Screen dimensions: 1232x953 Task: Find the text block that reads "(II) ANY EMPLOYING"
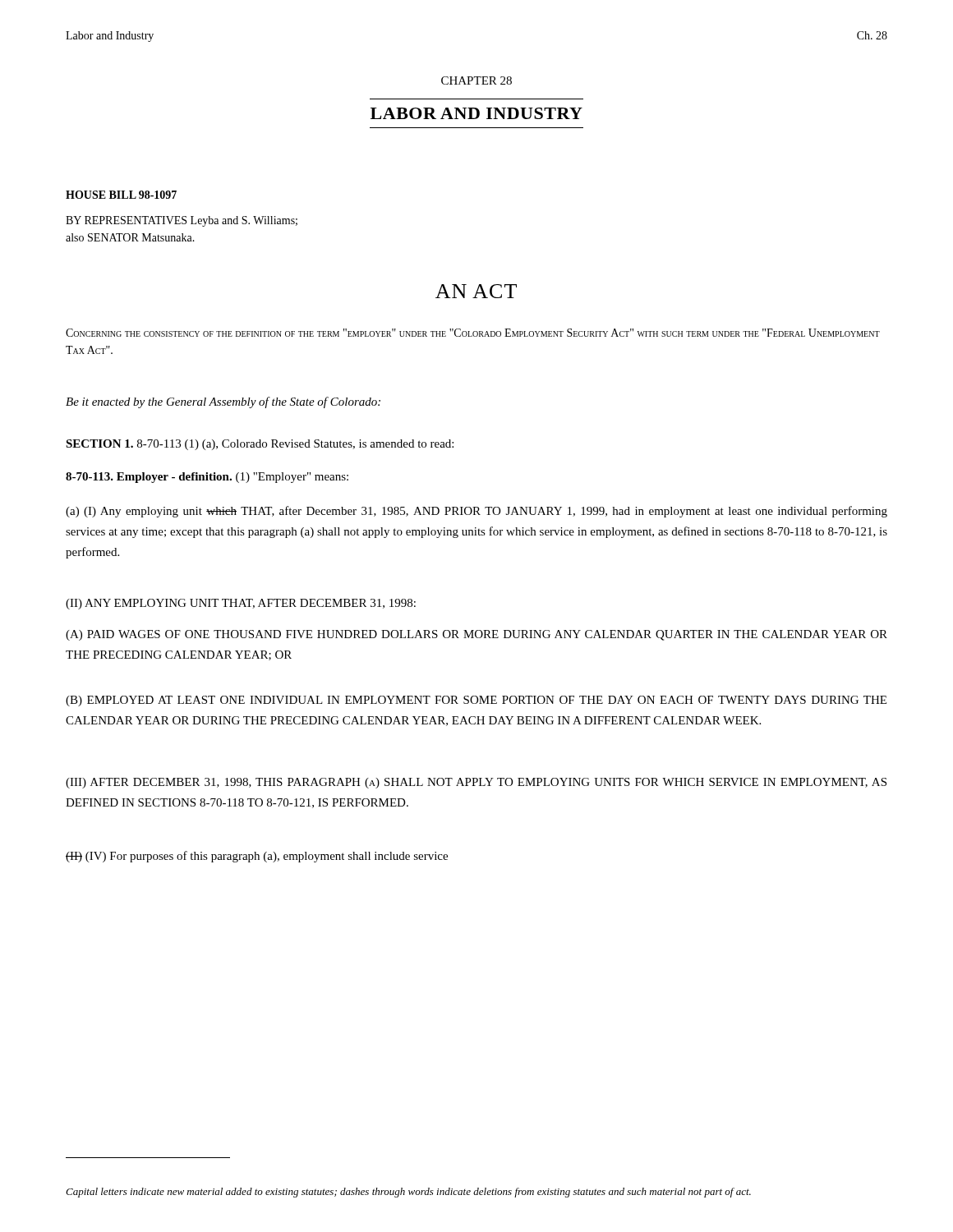pos(241,603)
